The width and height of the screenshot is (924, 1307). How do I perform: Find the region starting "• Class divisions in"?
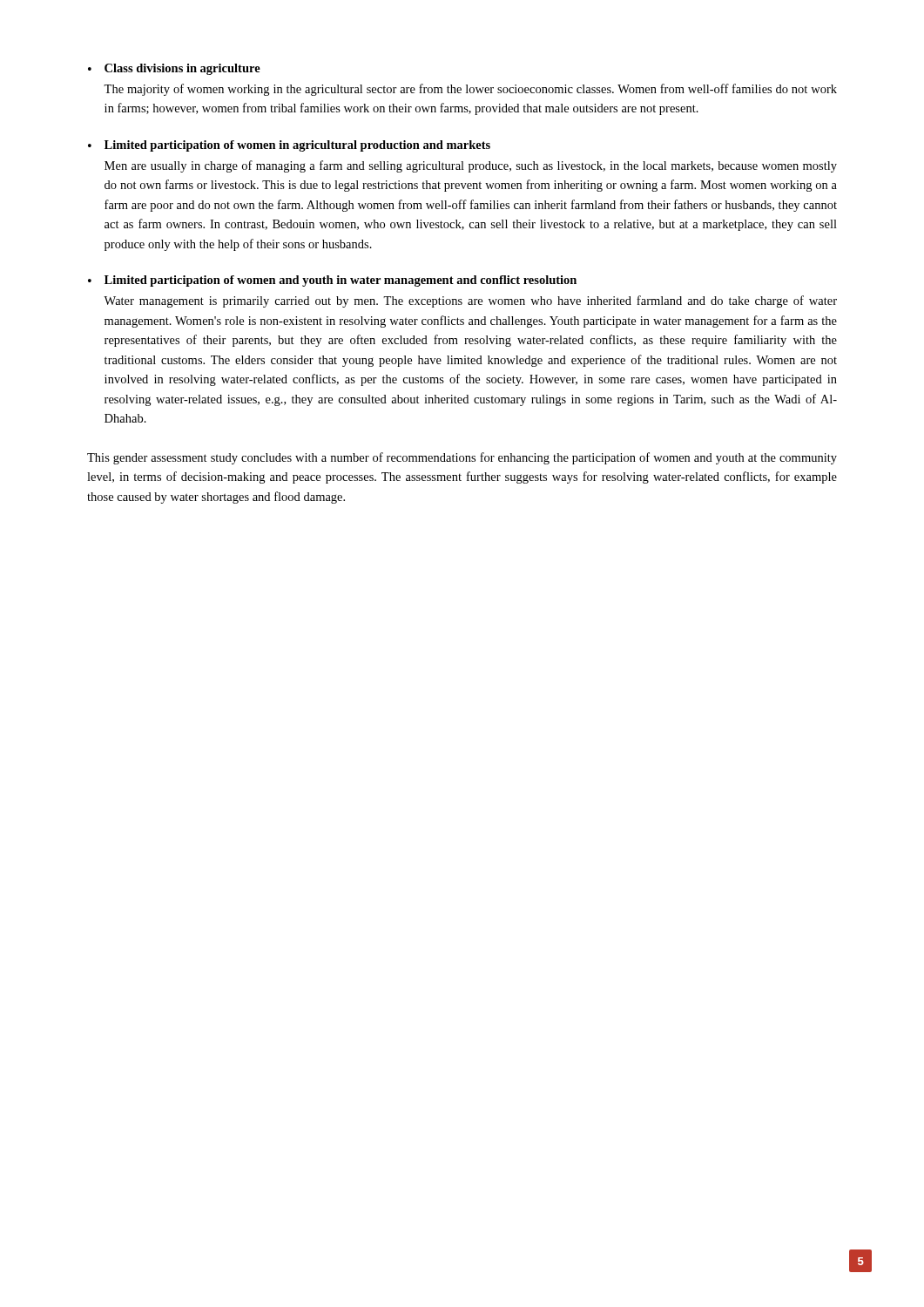click(x=462, y=90)
